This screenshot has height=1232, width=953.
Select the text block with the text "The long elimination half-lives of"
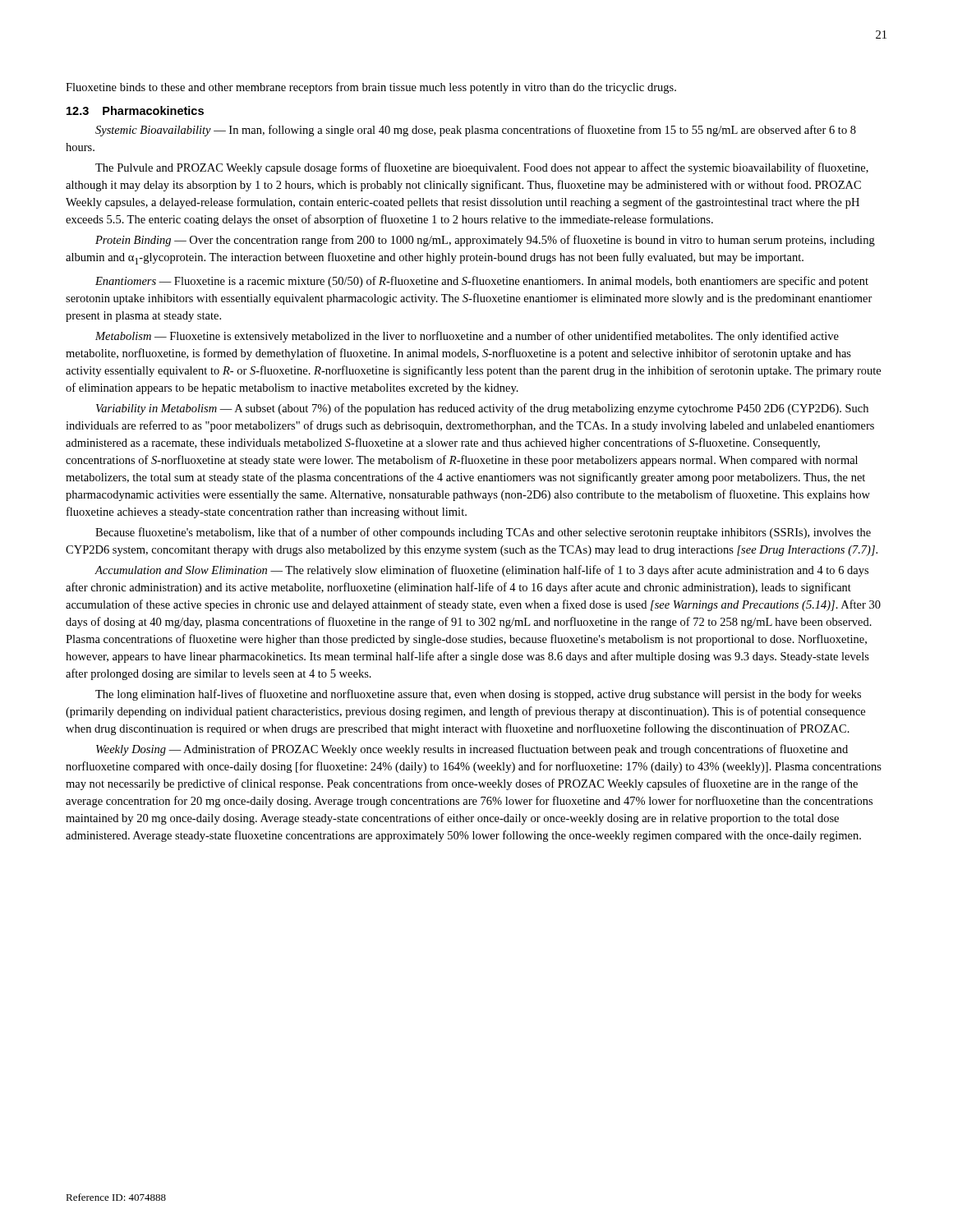pyautogui.click(x=476, y=712)
